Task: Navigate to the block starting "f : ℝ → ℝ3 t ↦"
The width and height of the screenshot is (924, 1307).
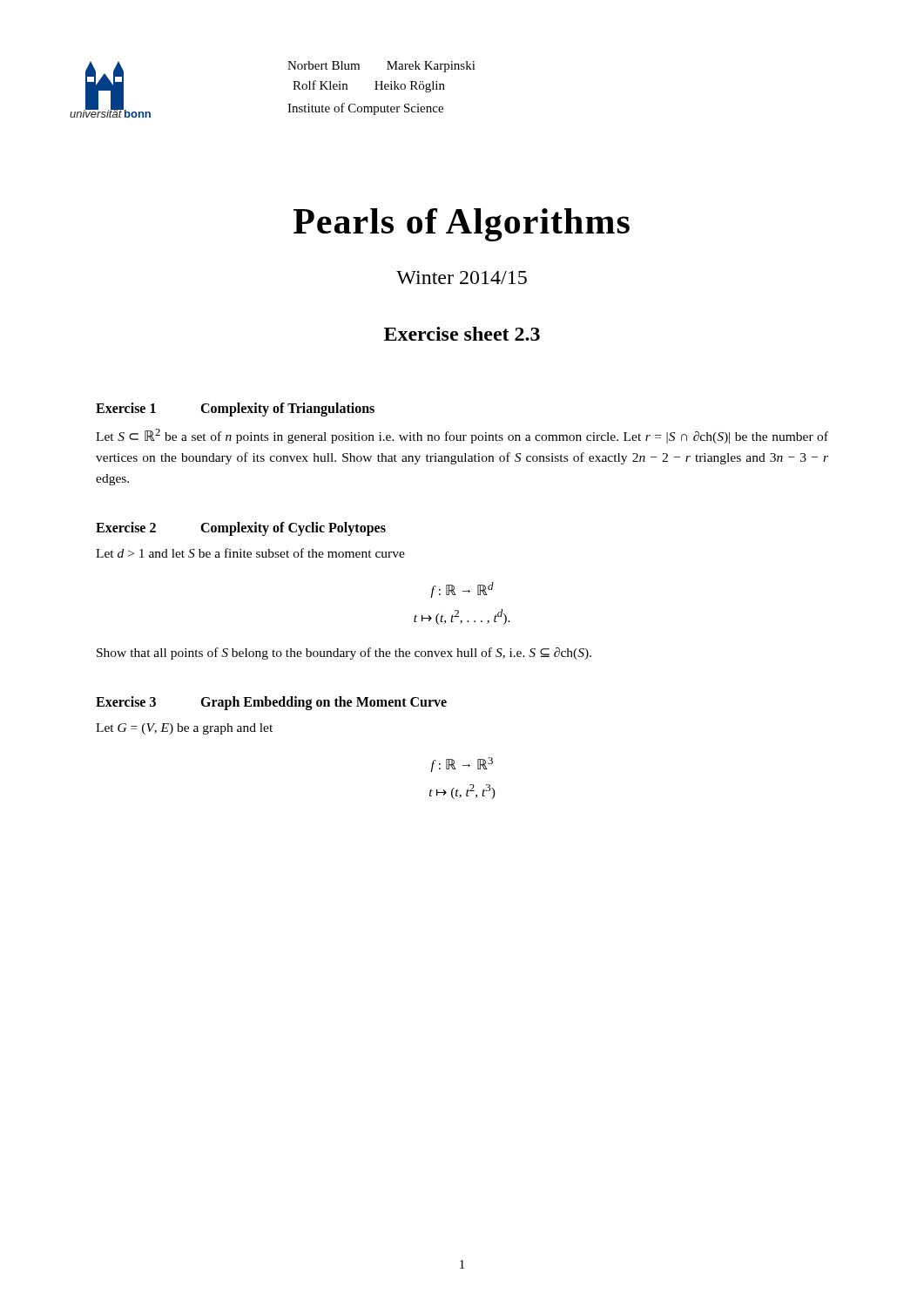Action: [x=462, y=777]
